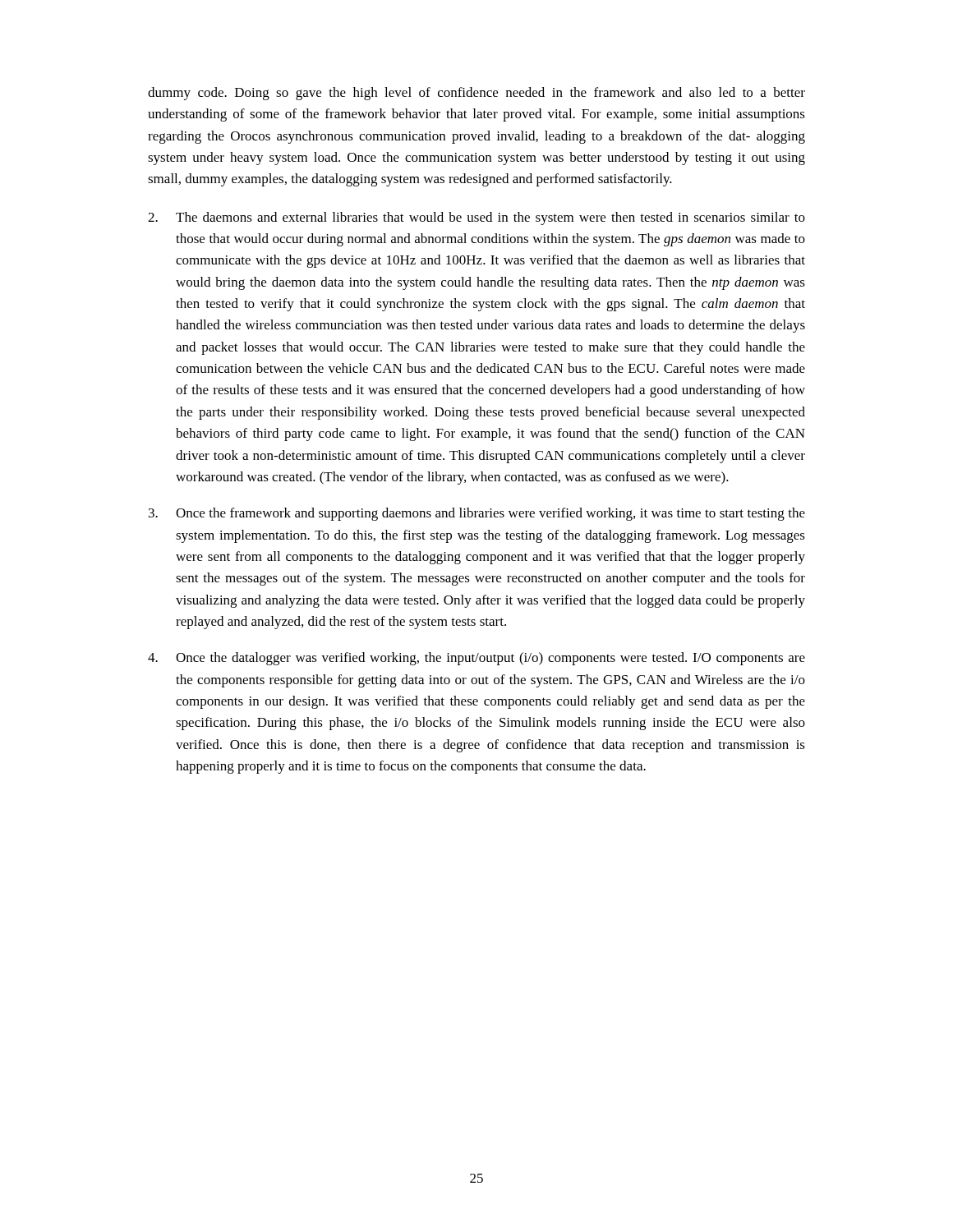Point to the block beginning "3. Once the framework"
The image size is (953, 1232).
[x=476, y=568]
